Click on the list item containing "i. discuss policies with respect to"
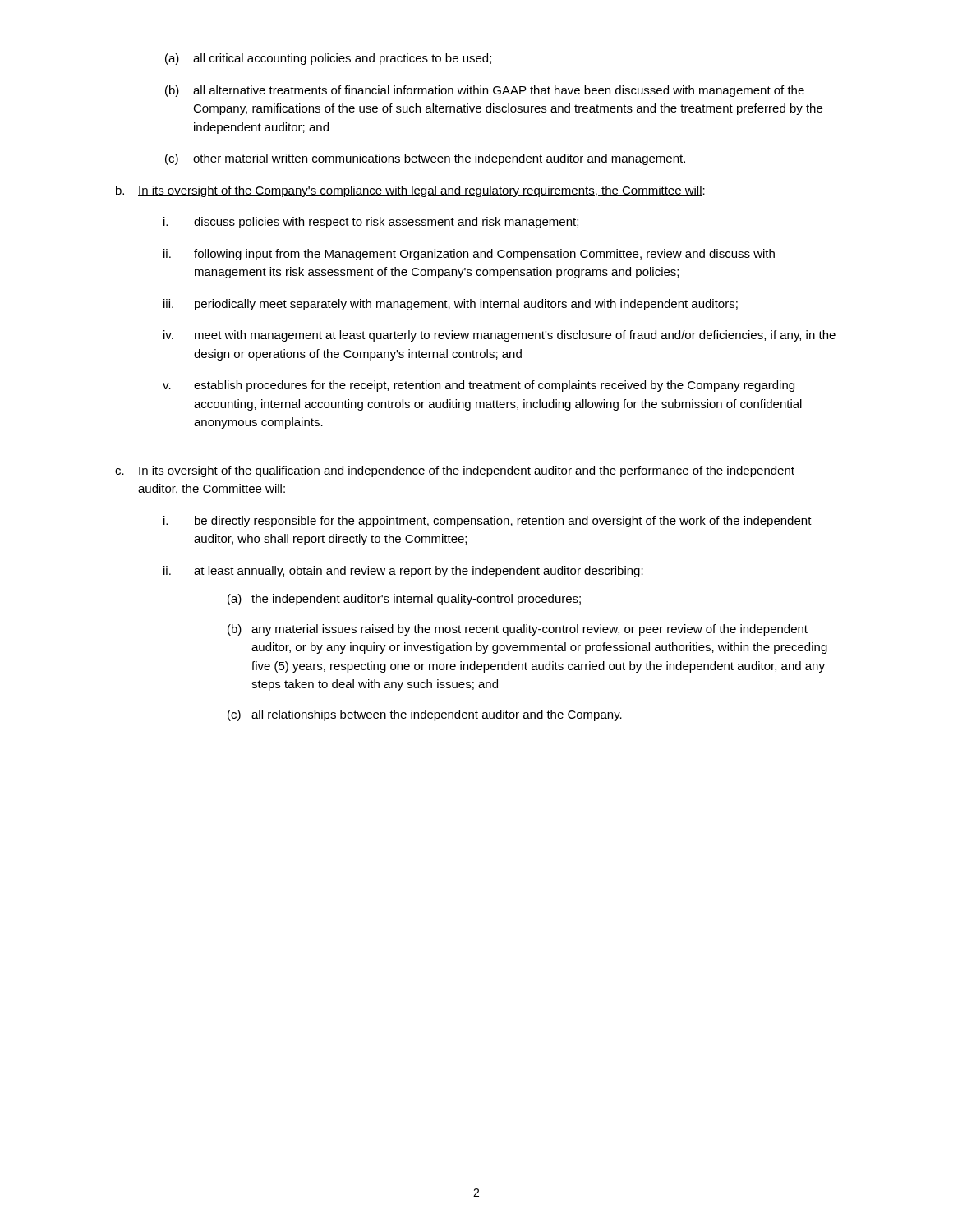This screenshot has width=953, height=1232. click(x=500, y=222)
